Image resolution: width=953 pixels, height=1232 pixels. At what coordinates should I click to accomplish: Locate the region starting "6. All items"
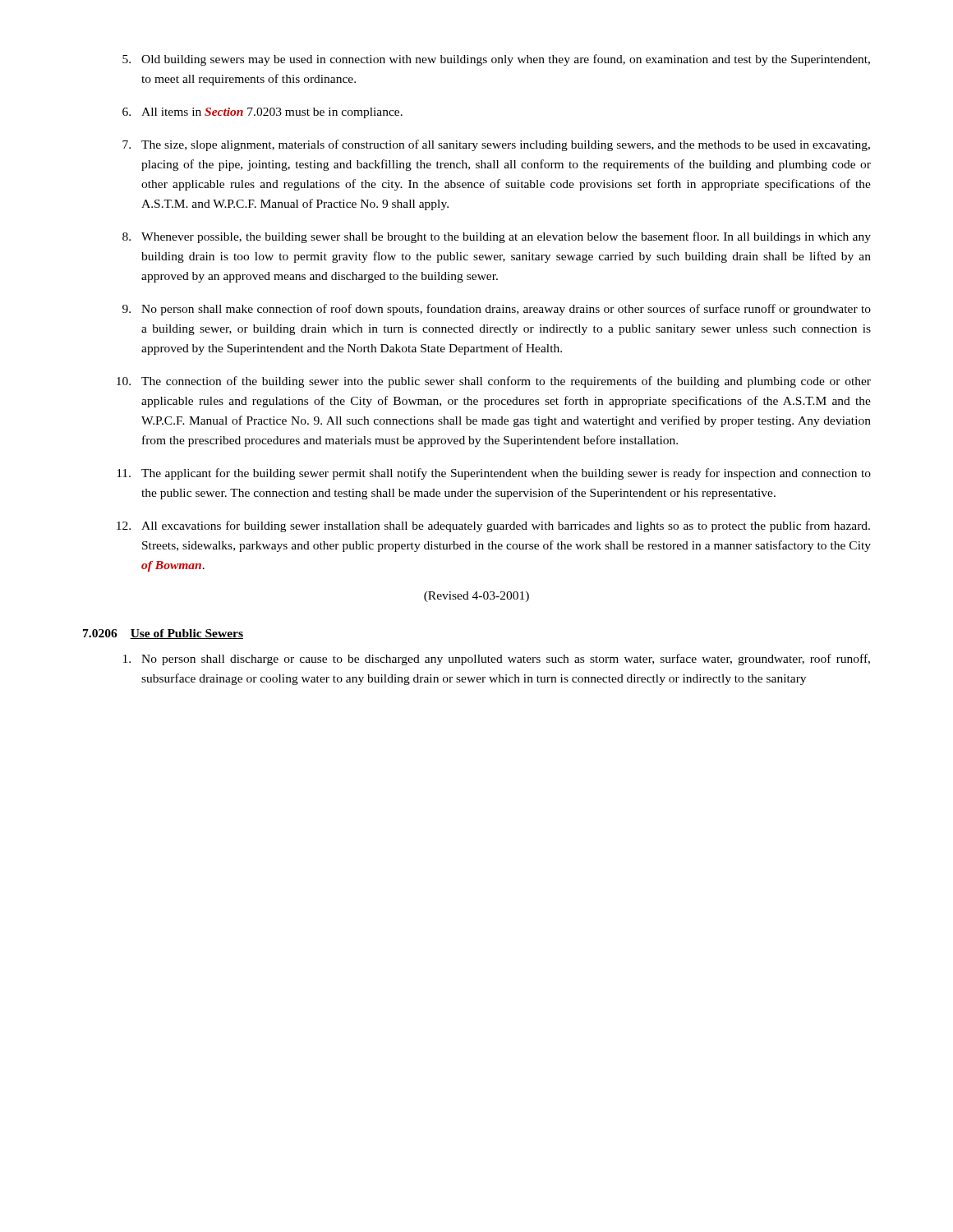click(x=262, y=113)
